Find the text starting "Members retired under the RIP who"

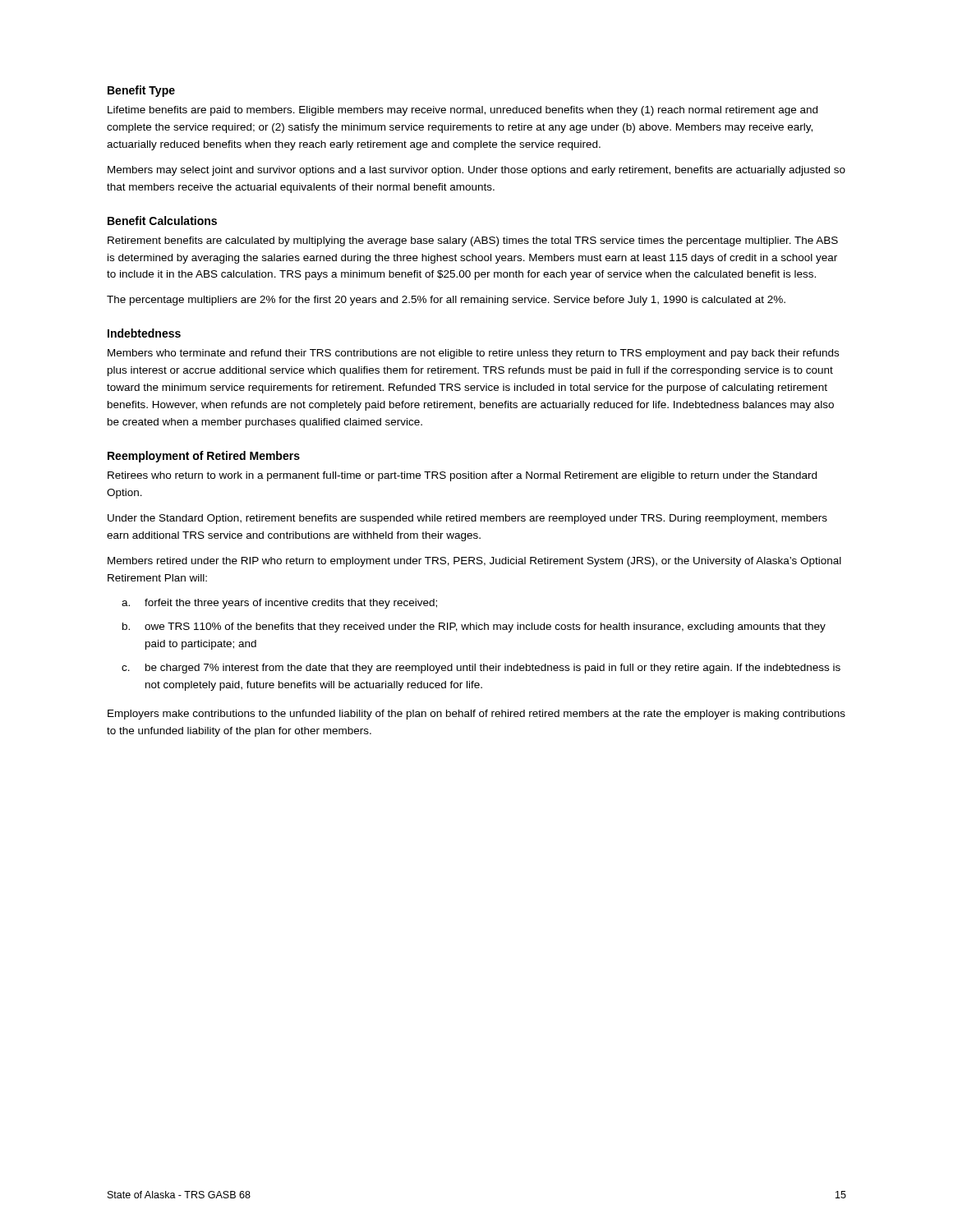click(x=474, y=569)
